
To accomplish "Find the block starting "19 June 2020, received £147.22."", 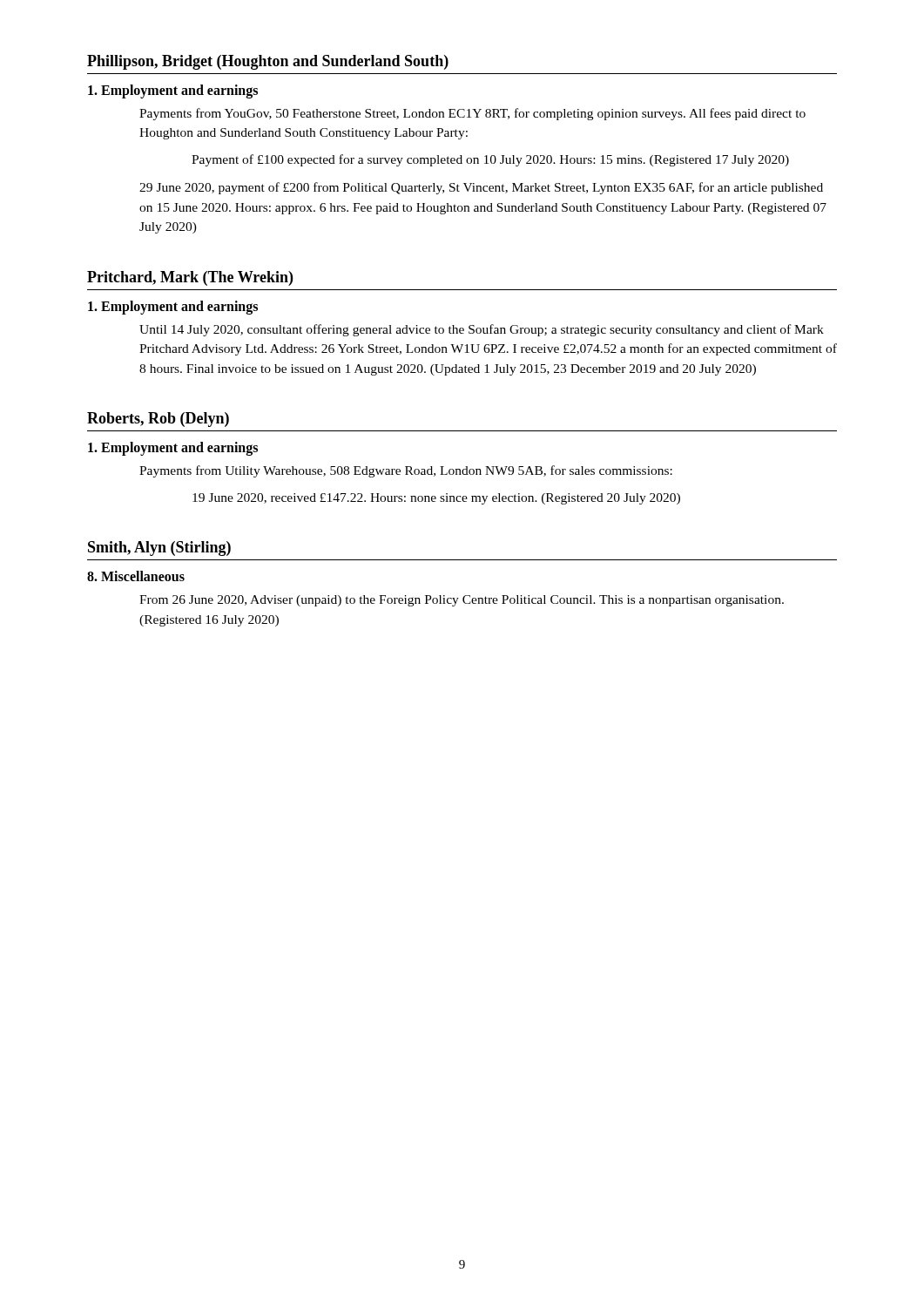I will point(436,497).
